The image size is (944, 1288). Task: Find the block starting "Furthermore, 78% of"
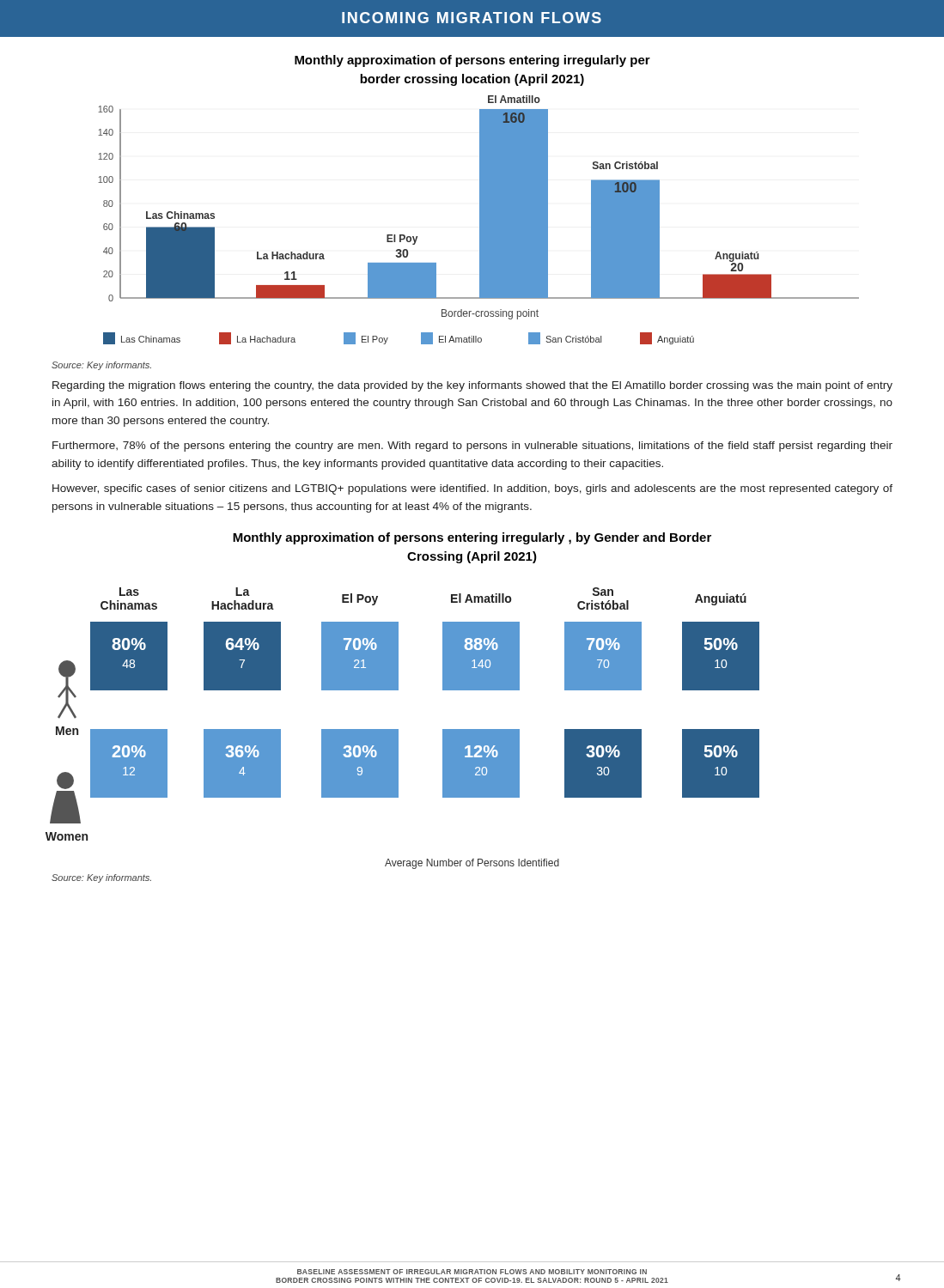point(472,454)
